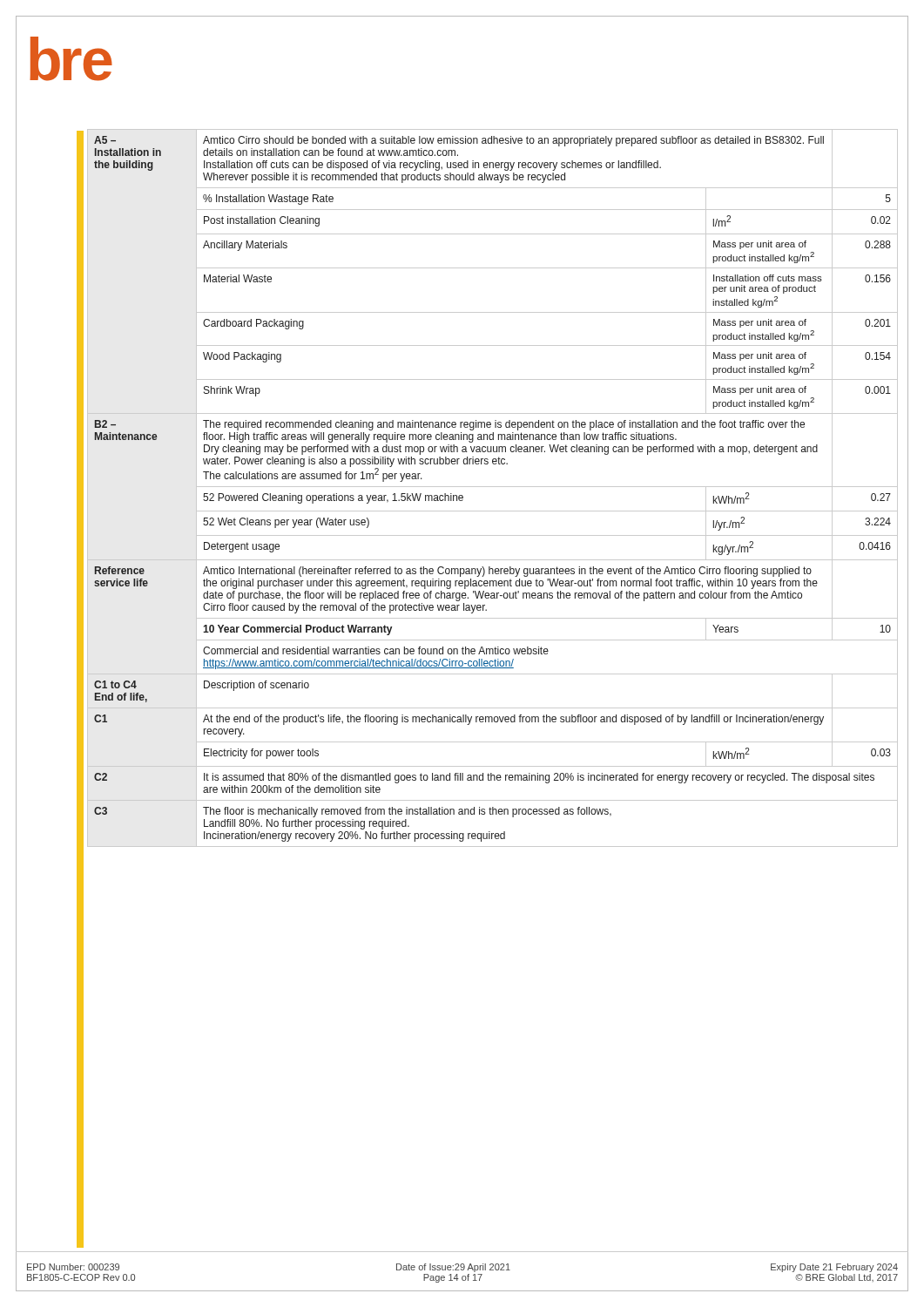Click on the table containing "Ancillary Materials"

(x=492, y=488)
